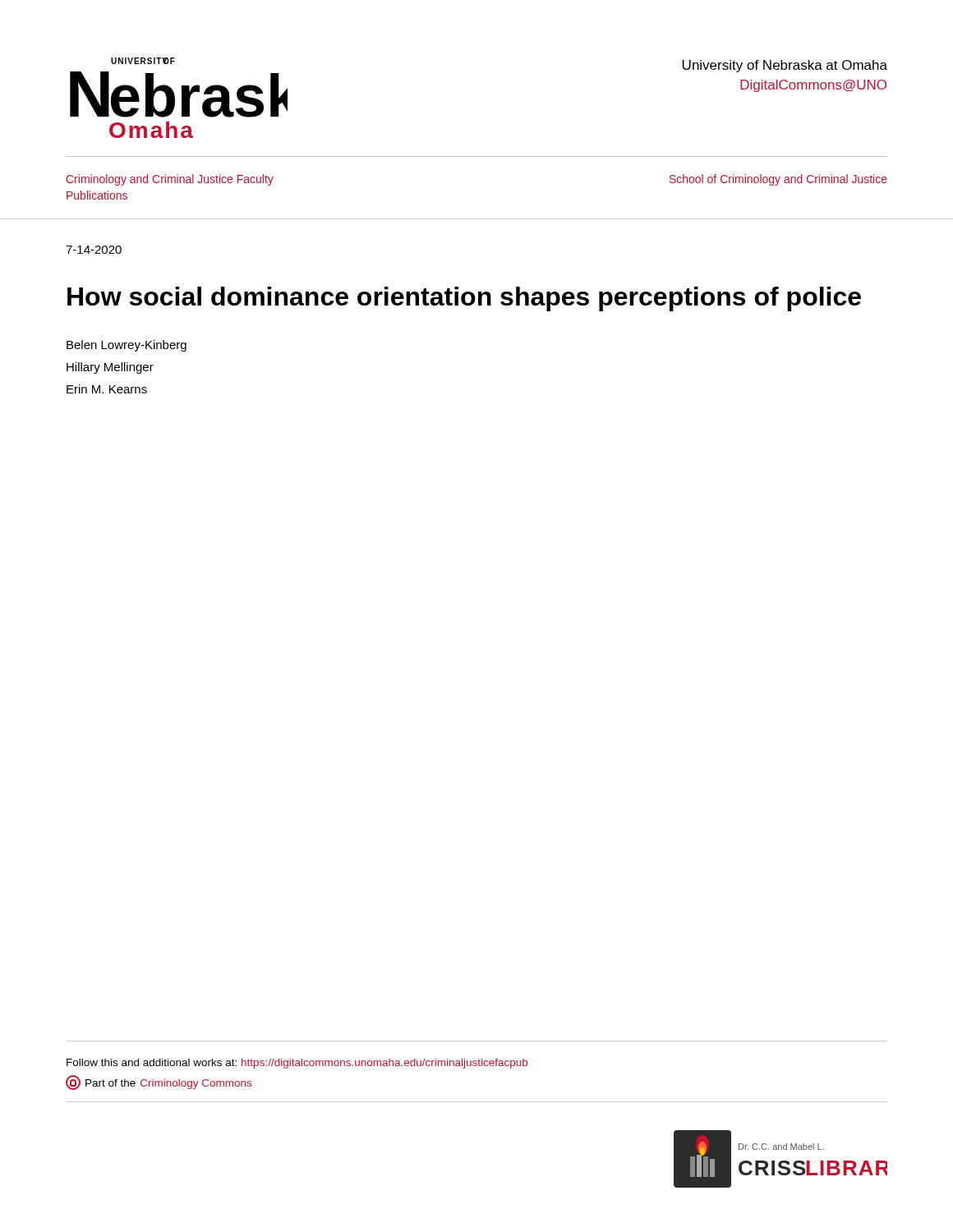Locate the text "Criminology and Criminal Justice FacultyPublications"
The image size is (953, 1232).
tap(170, 187)
